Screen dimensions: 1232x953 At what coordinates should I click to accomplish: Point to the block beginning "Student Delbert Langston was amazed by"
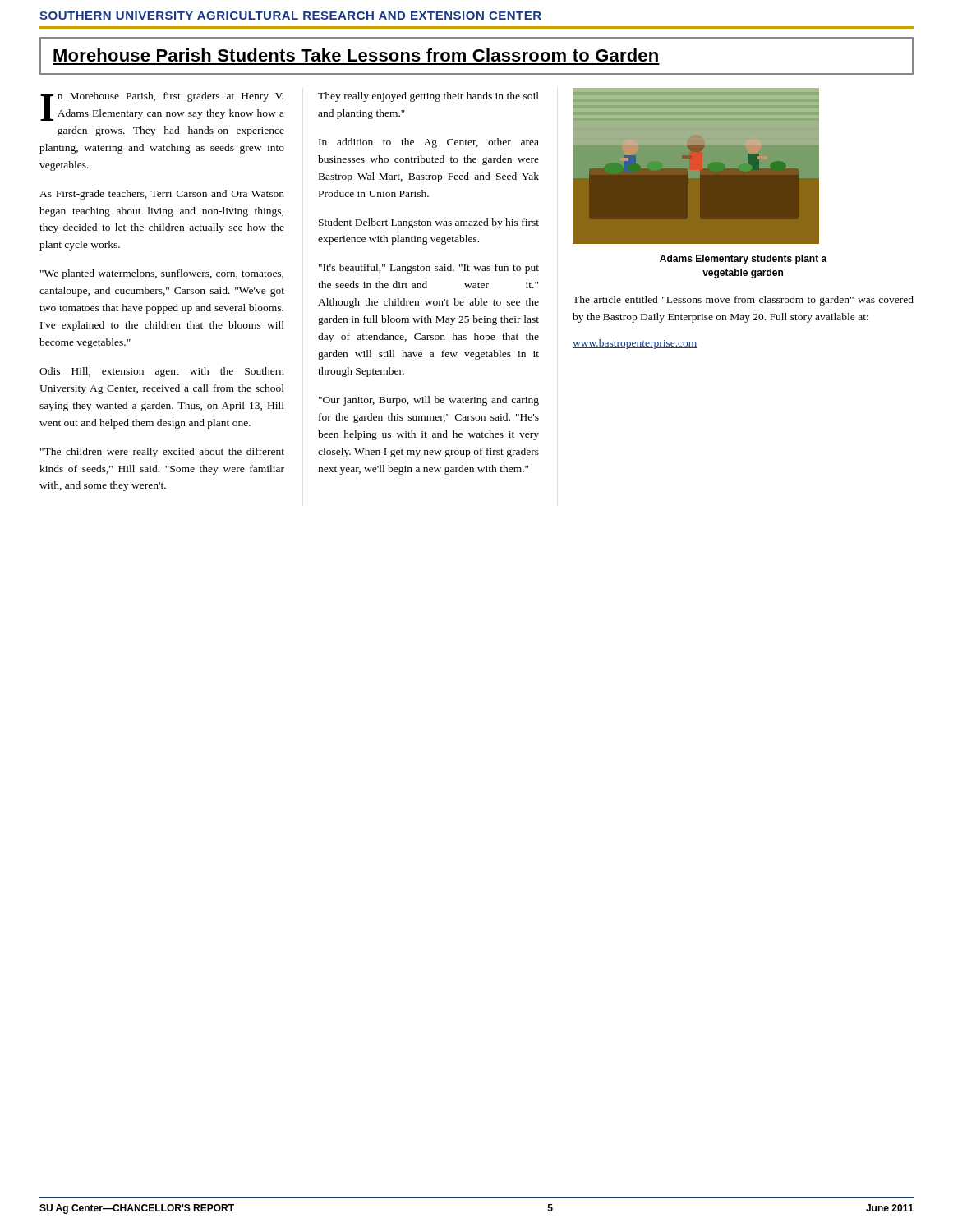tap(428, 230)
